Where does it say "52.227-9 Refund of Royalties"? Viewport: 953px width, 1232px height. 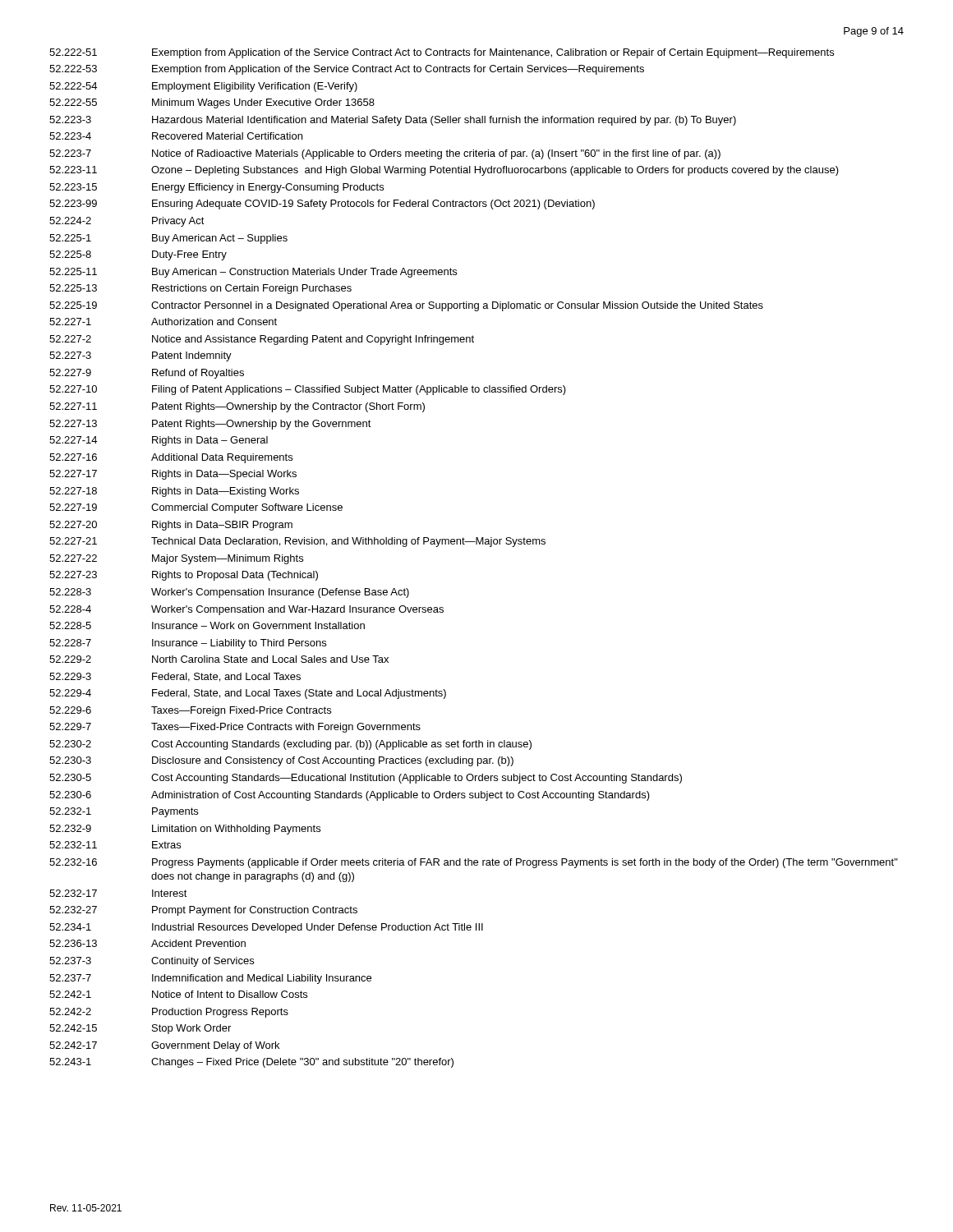tap(73, 373)
